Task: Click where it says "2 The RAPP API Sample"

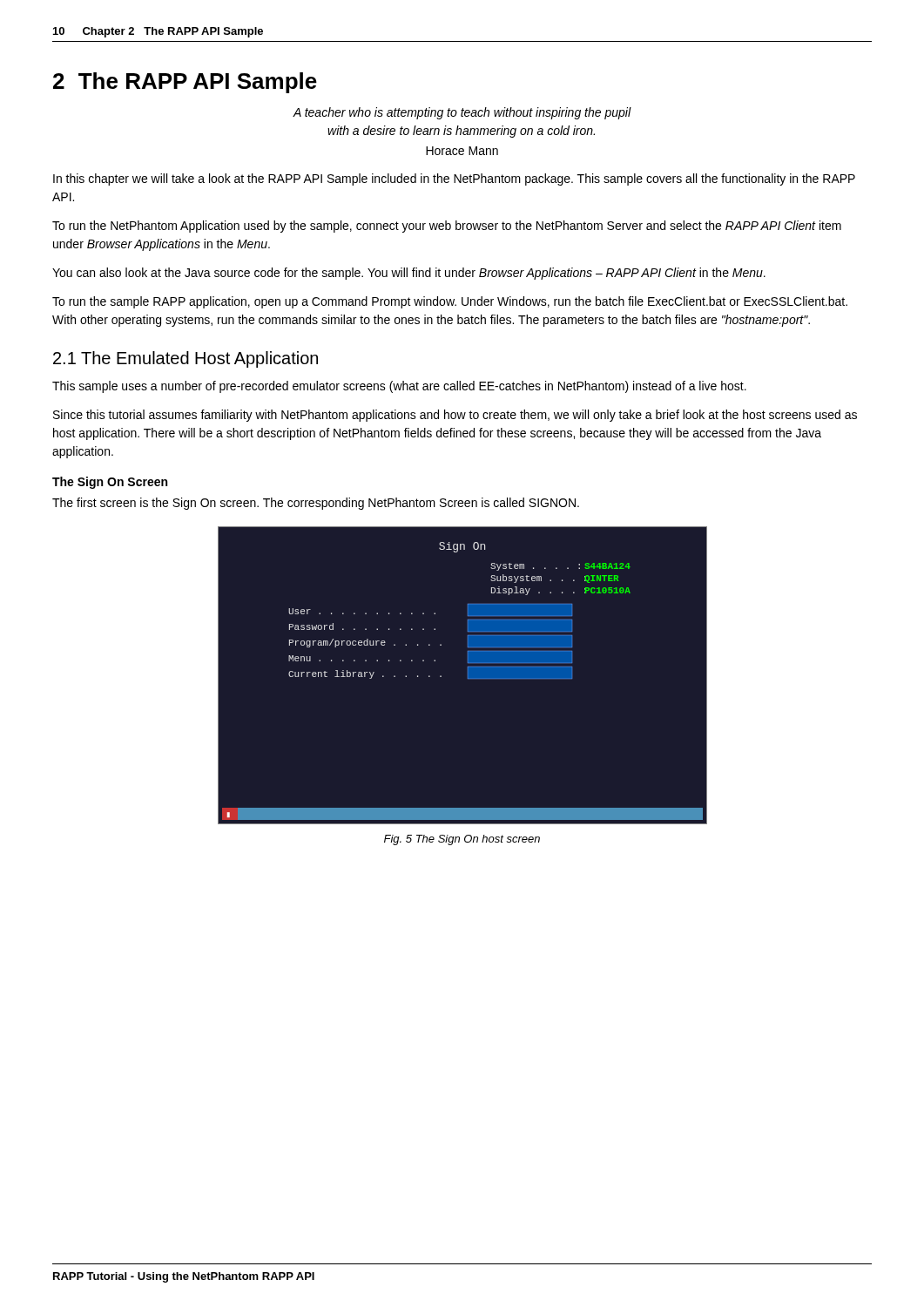Action: coord(185,81)
